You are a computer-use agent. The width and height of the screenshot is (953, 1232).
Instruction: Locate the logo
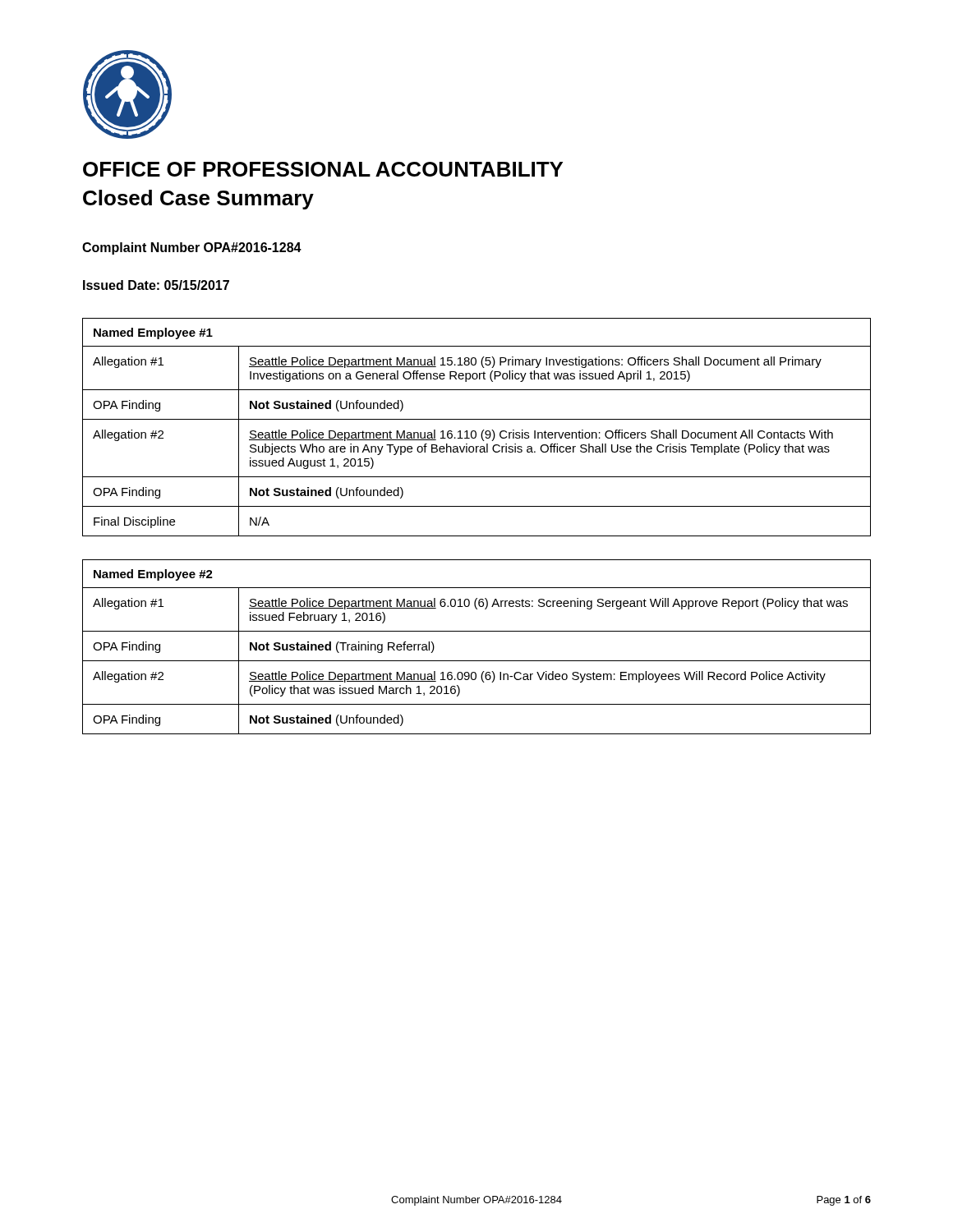[x=476, y=96]
